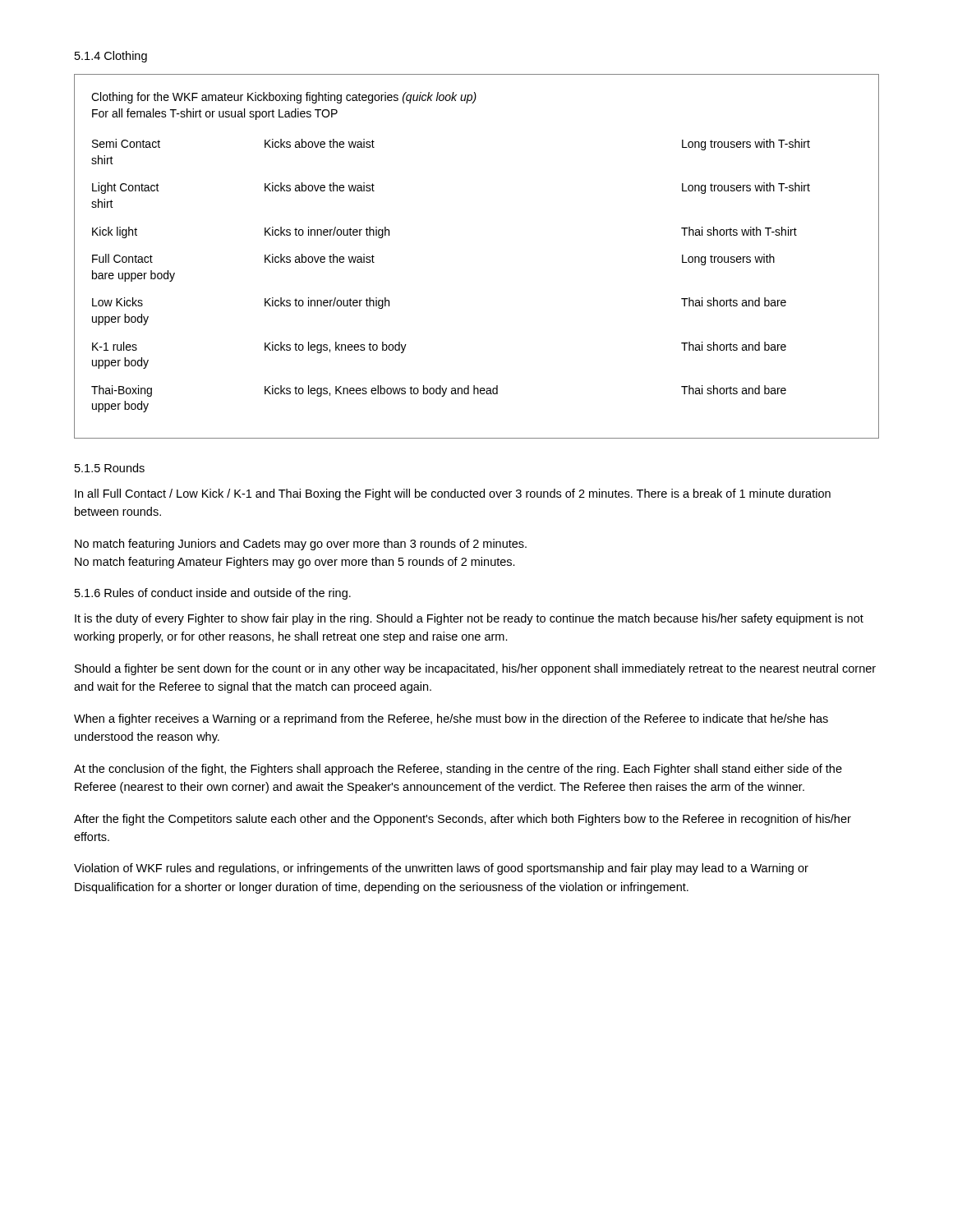Select the text block with the text "Violation of WKF rules and regulations, or"
Image resolution: width=953 pixels, height=1232 pixels.
coord(441,878)
